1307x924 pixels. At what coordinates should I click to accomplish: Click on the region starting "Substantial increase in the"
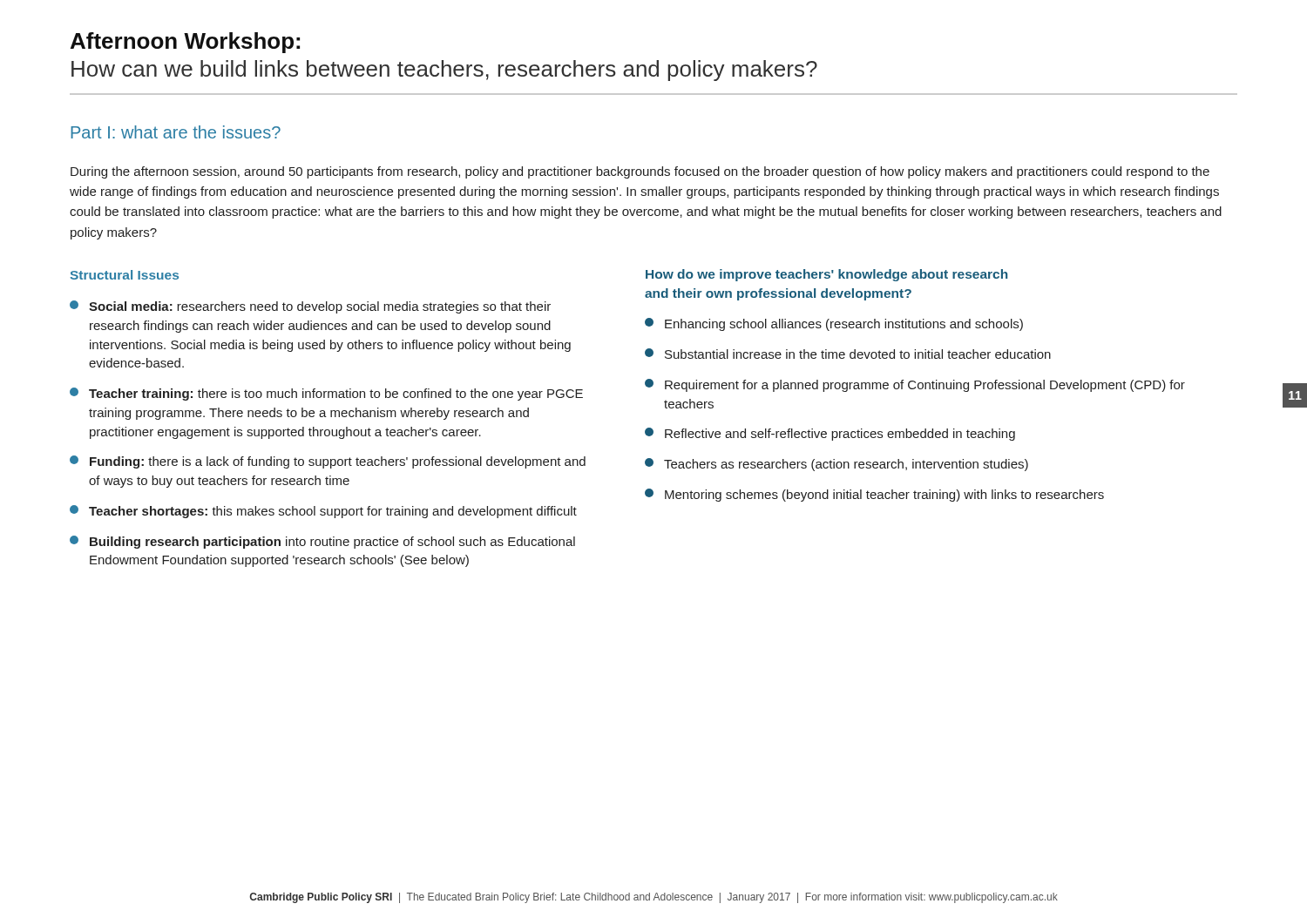click(941, 354)
